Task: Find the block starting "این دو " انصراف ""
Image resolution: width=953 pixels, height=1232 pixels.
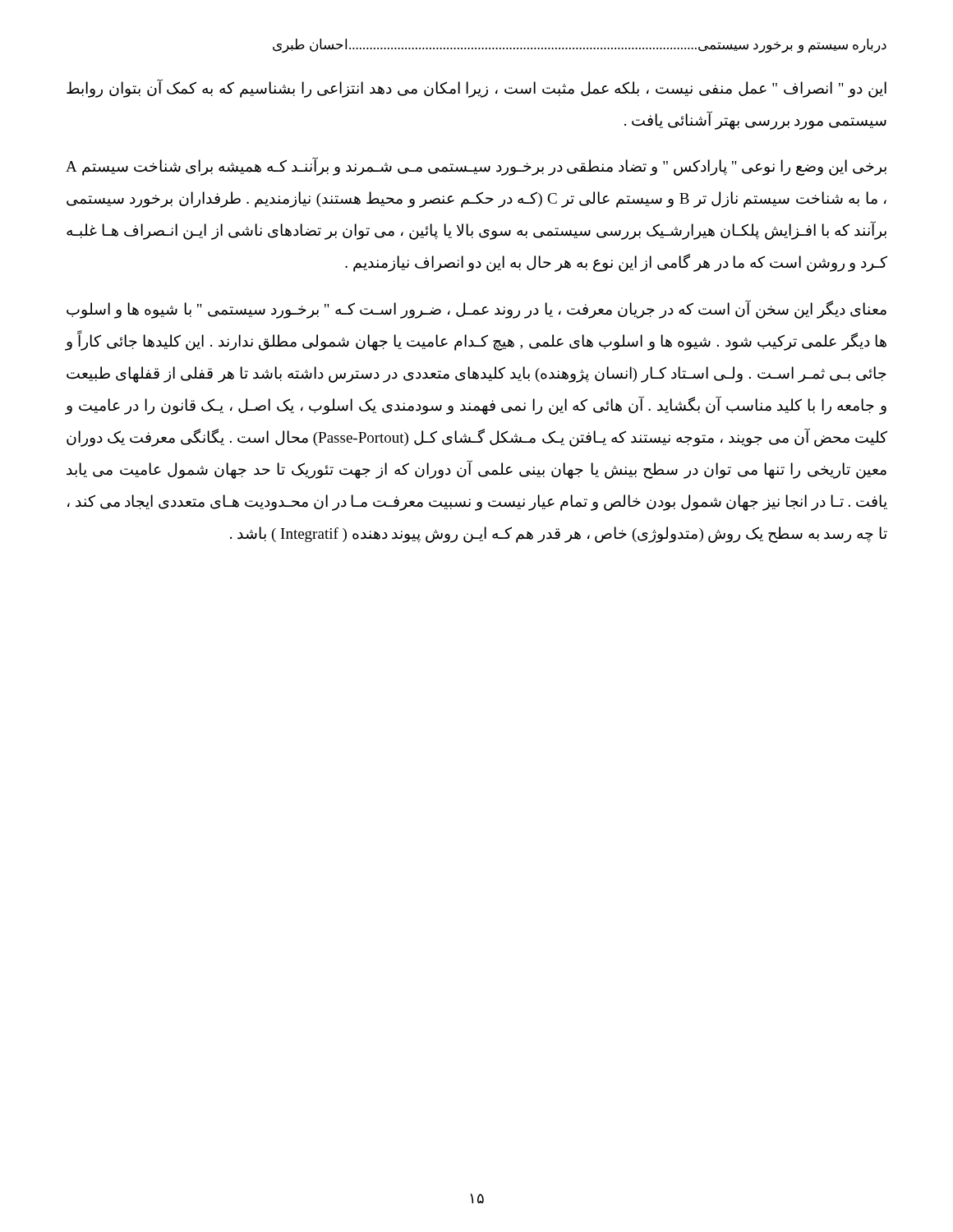Action: pos(476,104)
